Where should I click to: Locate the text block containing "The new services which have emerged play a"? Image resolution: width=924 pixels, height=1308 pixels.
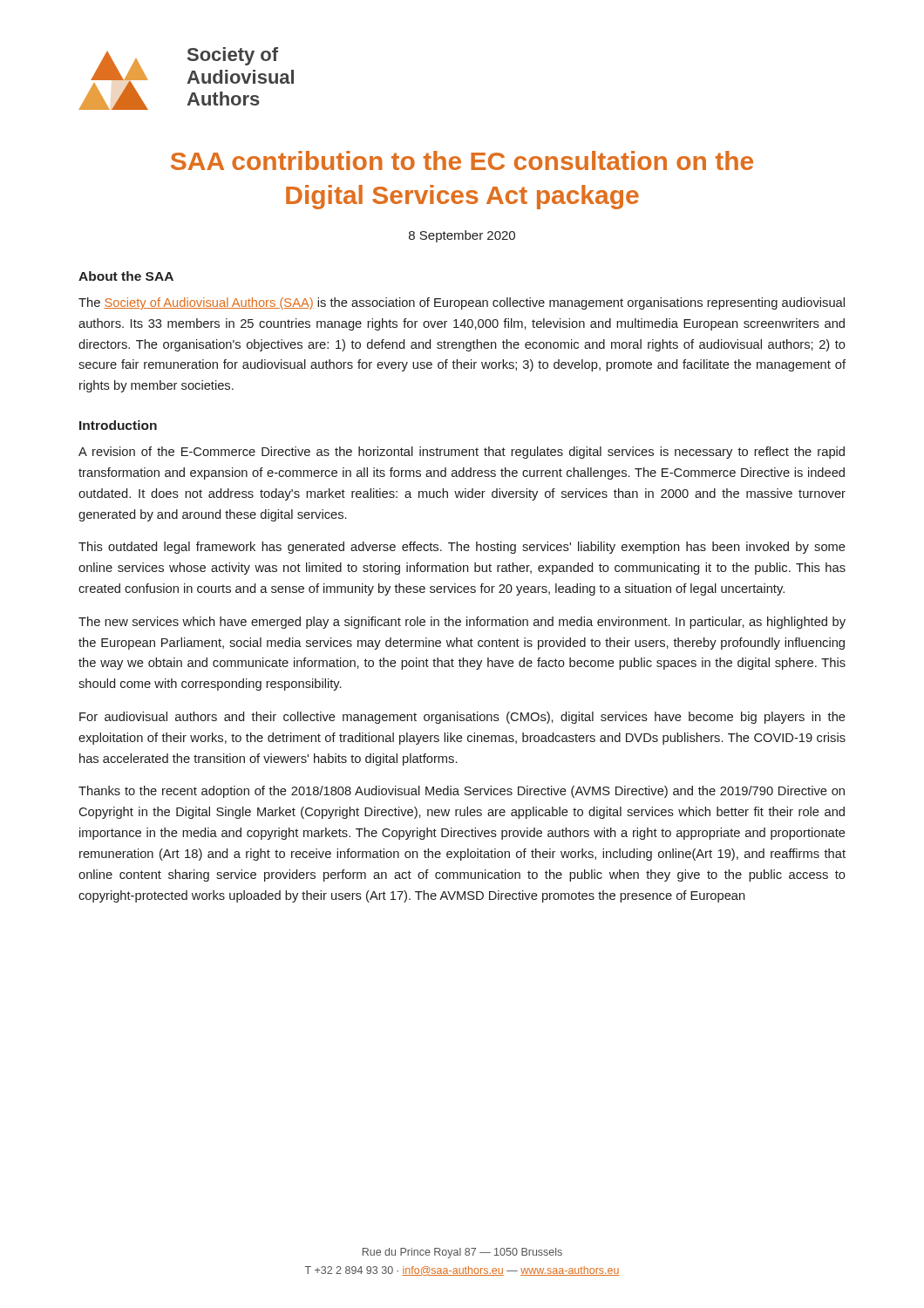tap(462, 653)
